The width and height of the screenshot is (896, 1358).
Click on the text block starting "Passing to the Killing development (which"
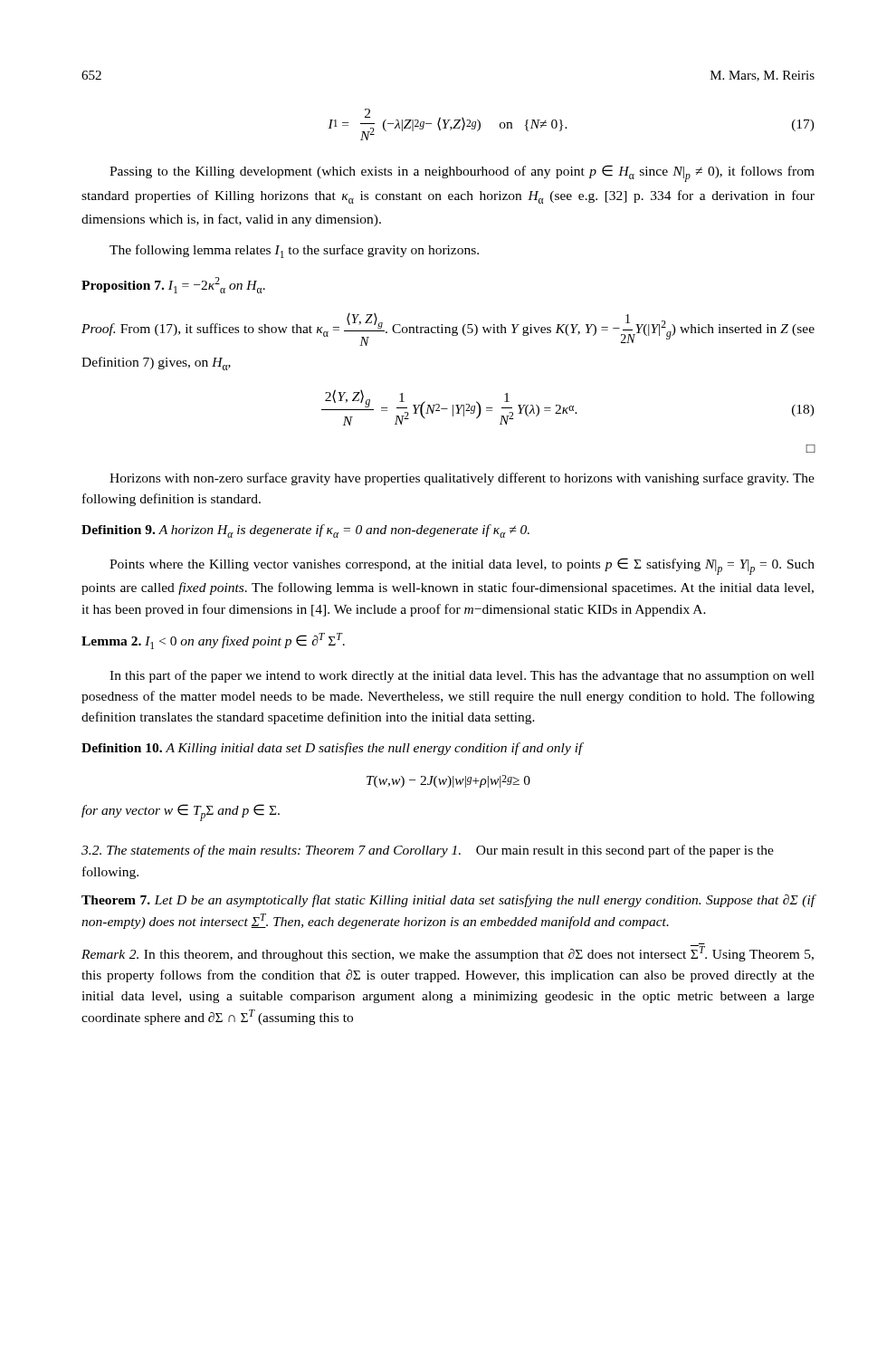[x=448, y=195]
